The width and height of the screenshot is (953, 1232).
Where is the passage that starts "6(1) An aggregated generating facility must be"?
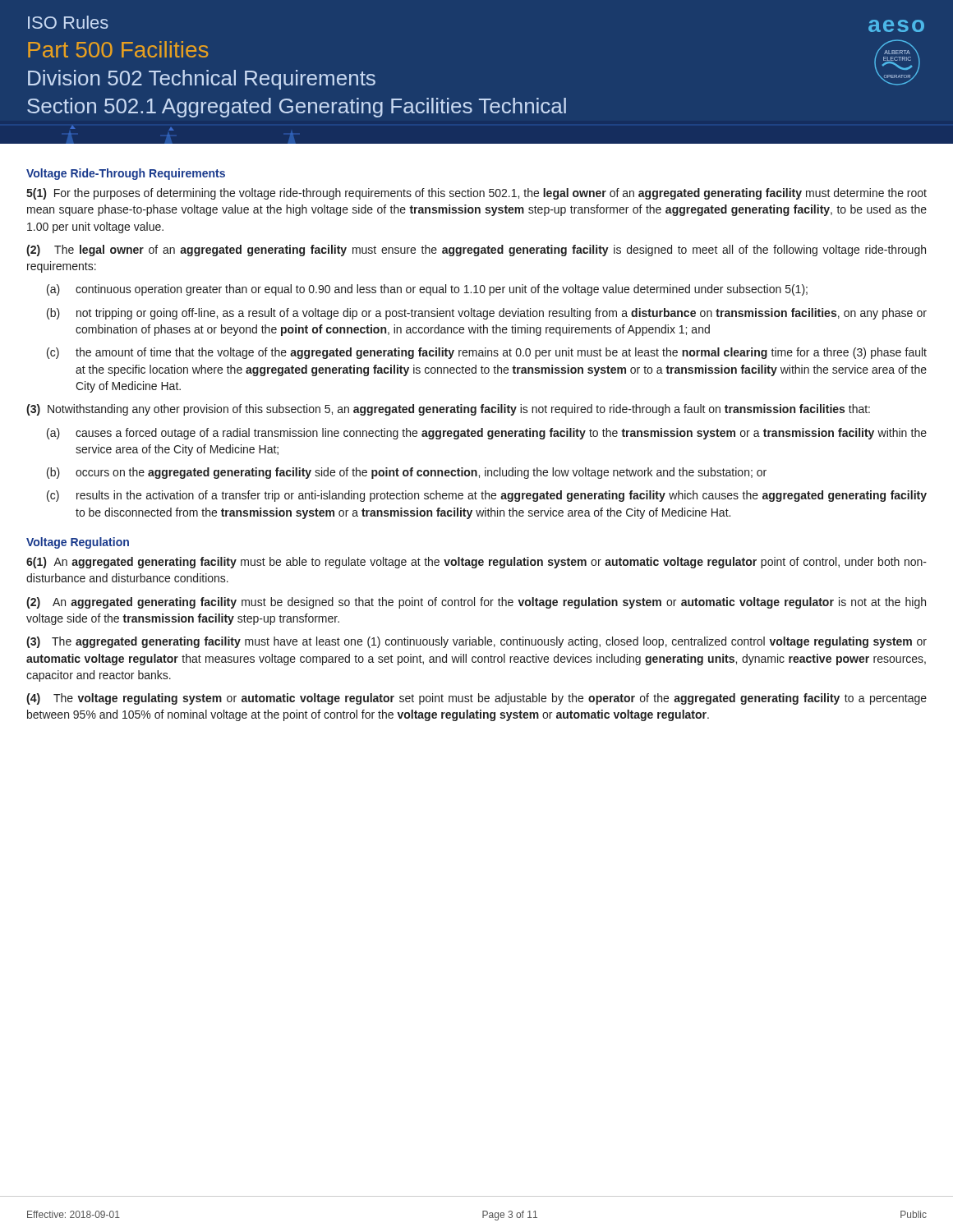click(476, 570)
